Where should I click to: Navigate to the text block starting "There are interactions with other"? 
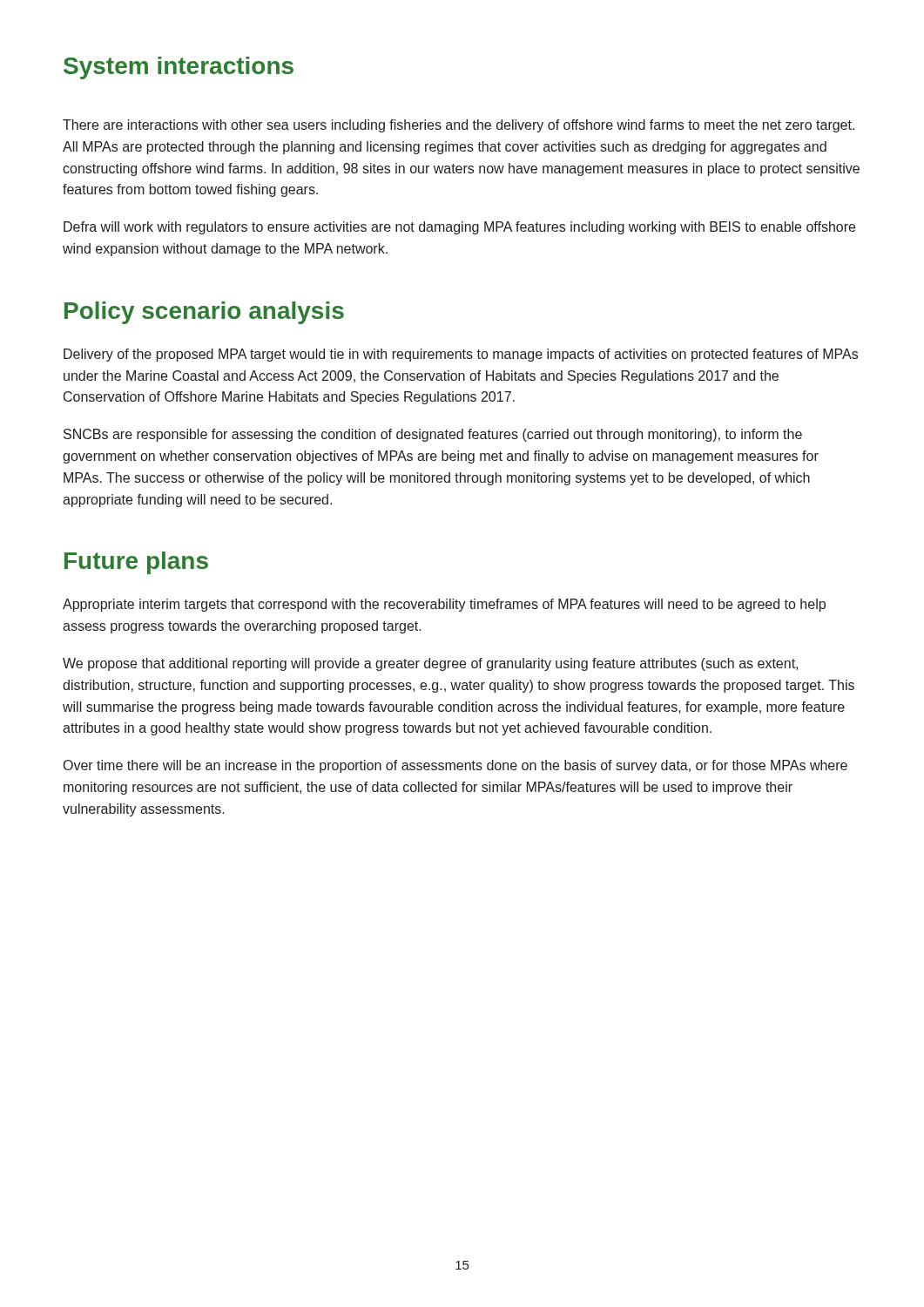click(x=462, y=158)
